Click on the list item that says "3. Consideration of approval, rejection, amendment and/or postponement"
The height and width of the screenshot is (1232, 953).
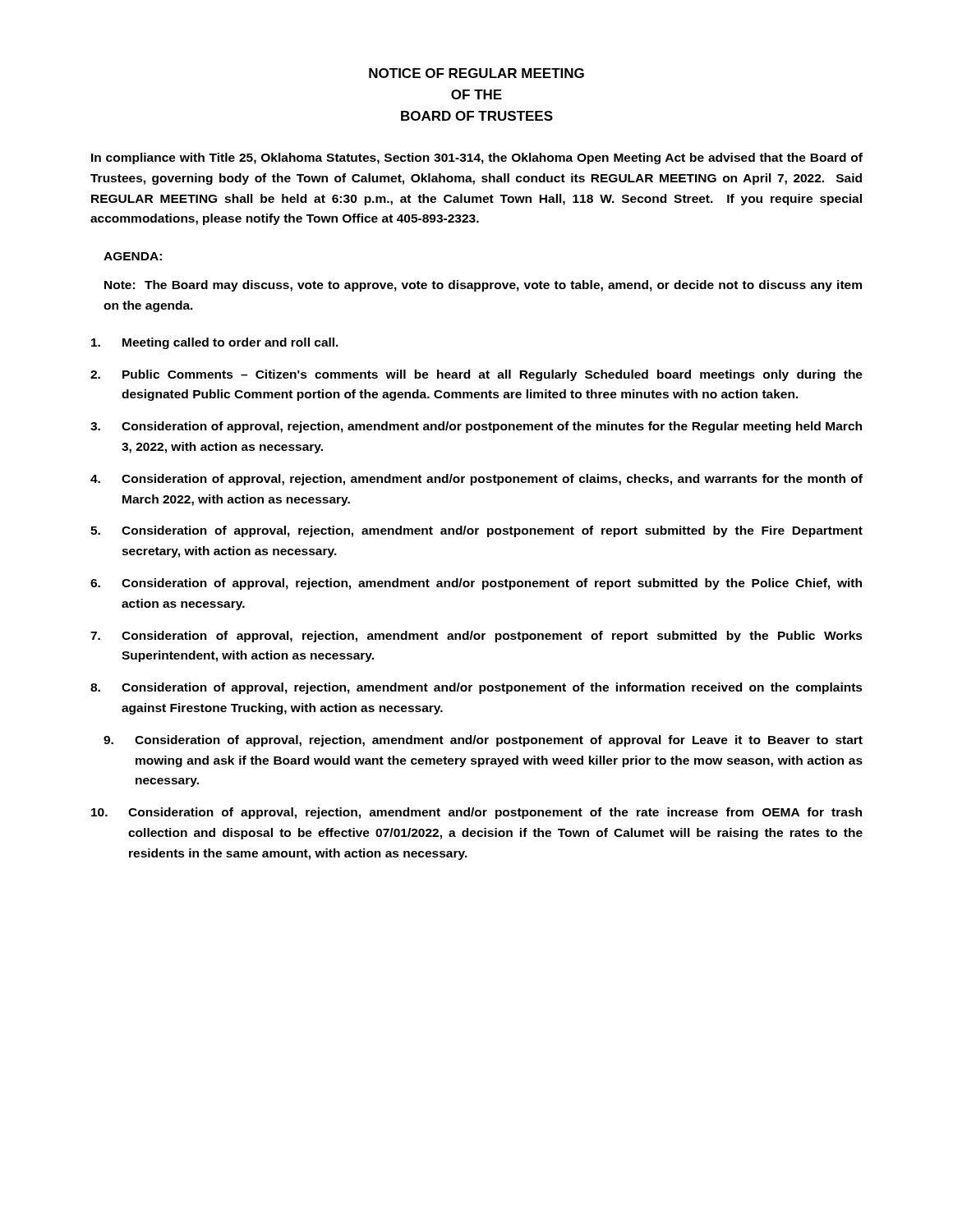(x=476, y=437)
